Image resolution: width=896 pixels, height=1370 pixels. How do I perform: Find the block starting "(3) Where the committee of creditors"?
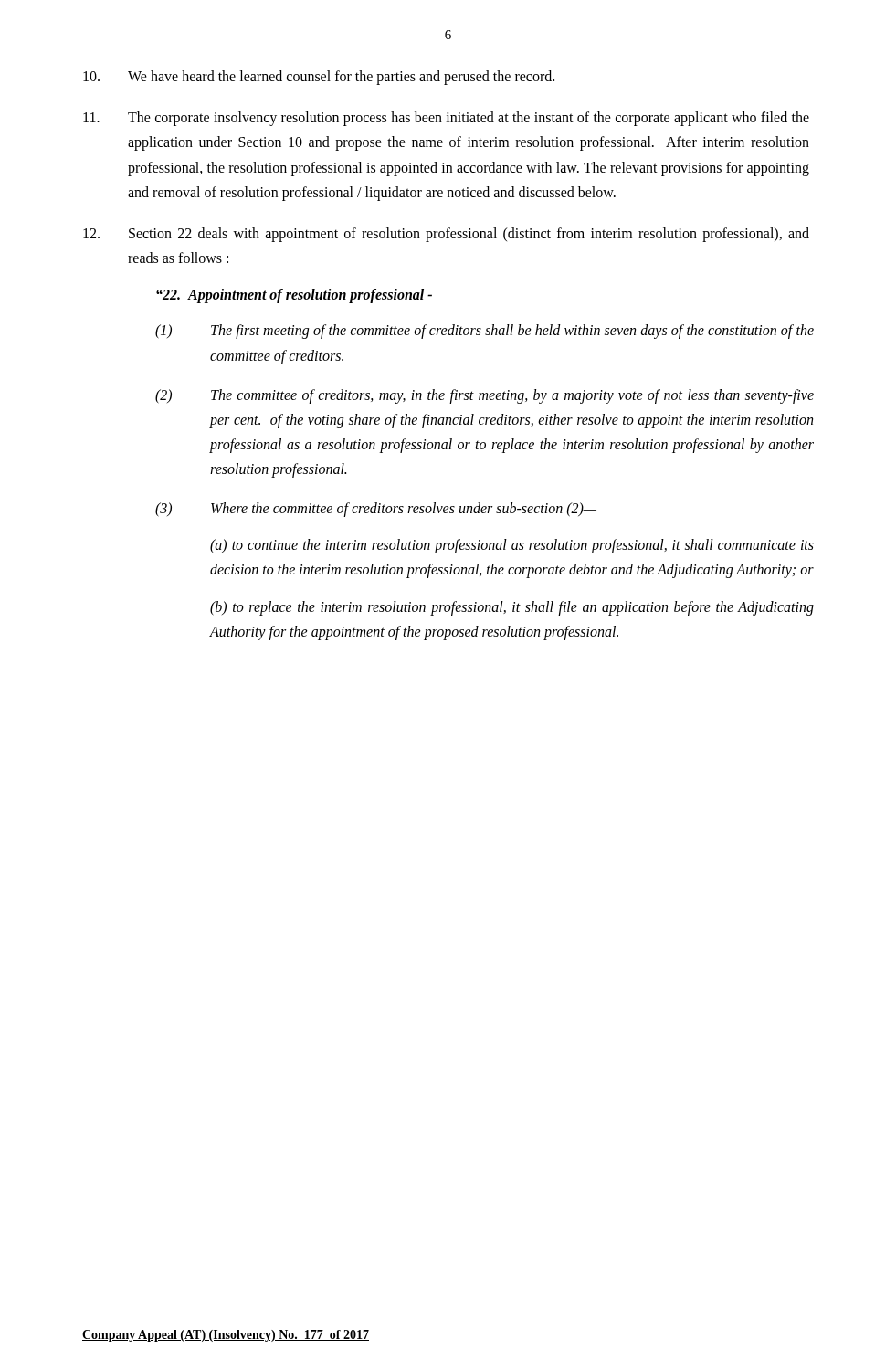pos(485,577)
